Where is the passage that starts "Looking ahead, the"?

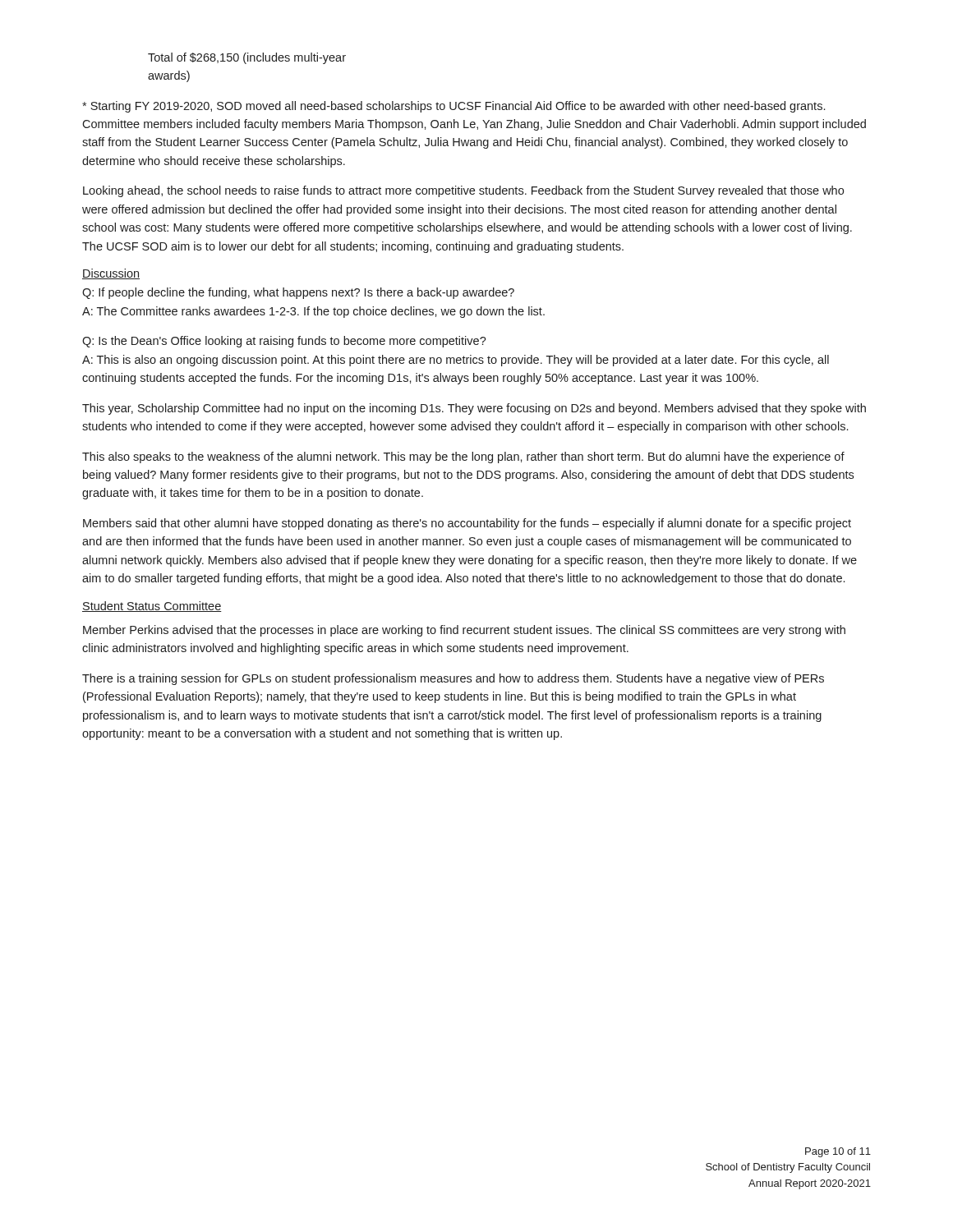[x=467, y=219]
